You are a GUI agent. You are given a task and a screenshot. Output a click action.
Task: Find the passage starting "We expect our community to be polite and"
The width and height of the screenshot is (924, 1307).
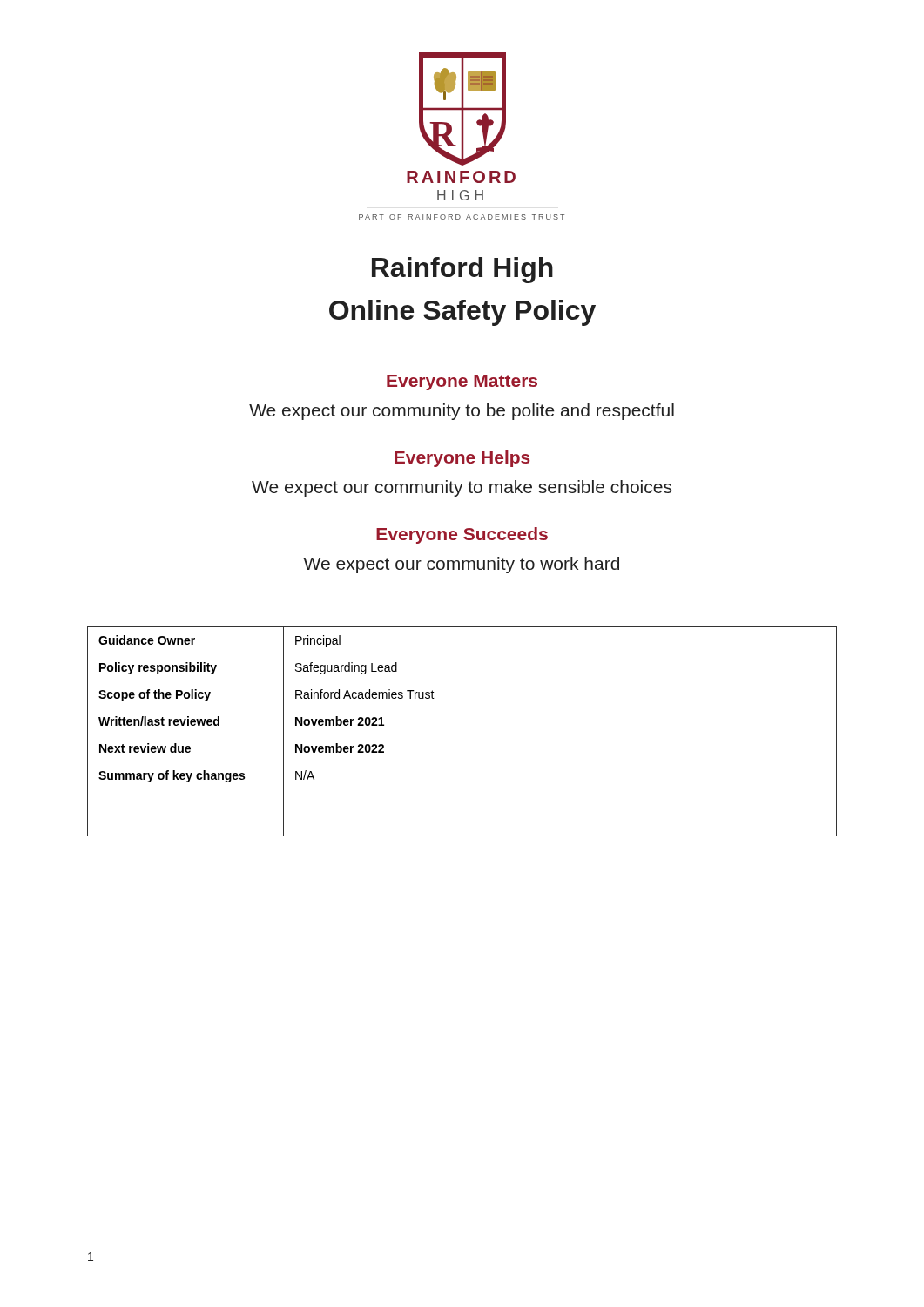462,410
